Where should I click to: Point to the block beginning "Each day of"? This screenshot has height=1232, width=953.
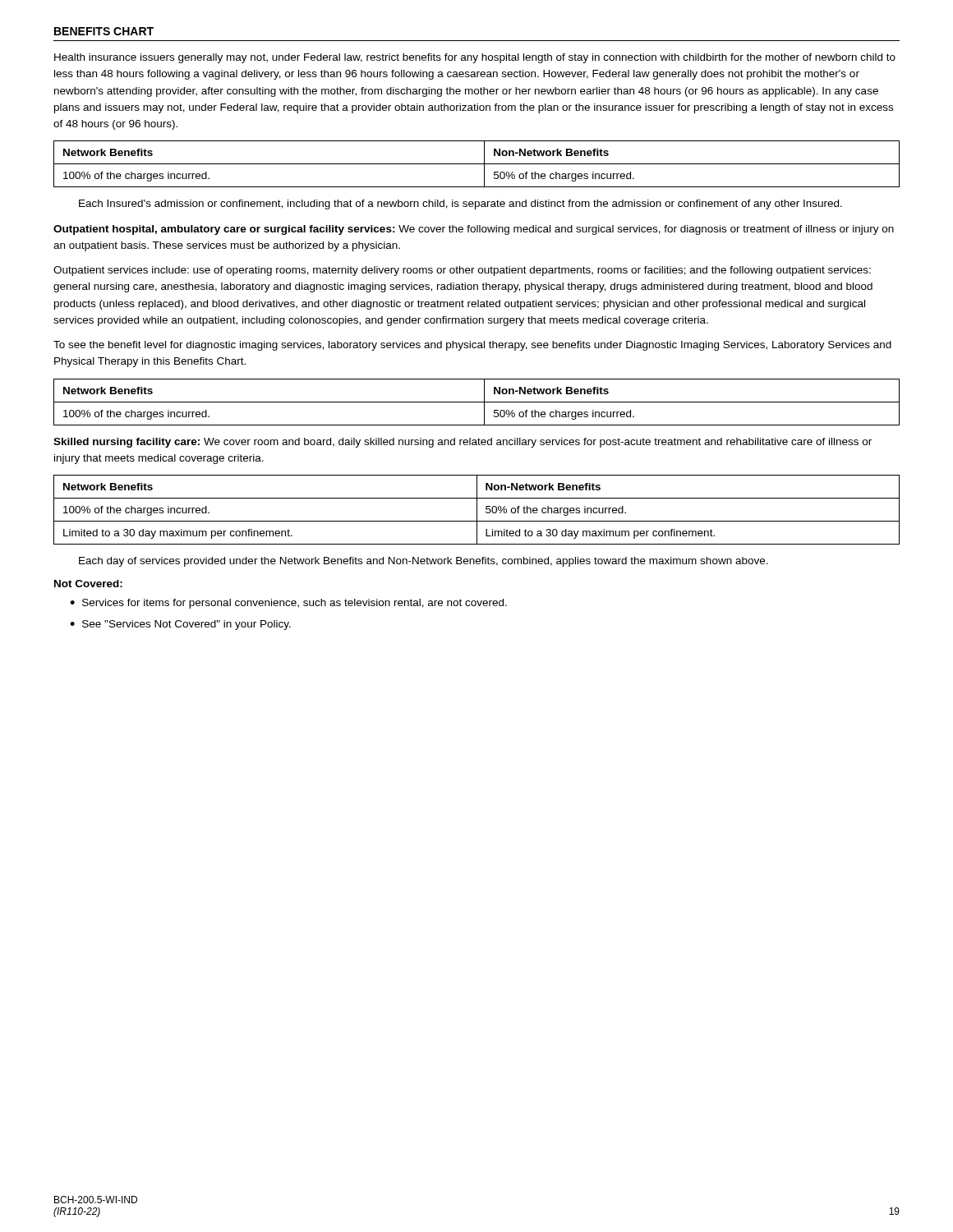423,561
